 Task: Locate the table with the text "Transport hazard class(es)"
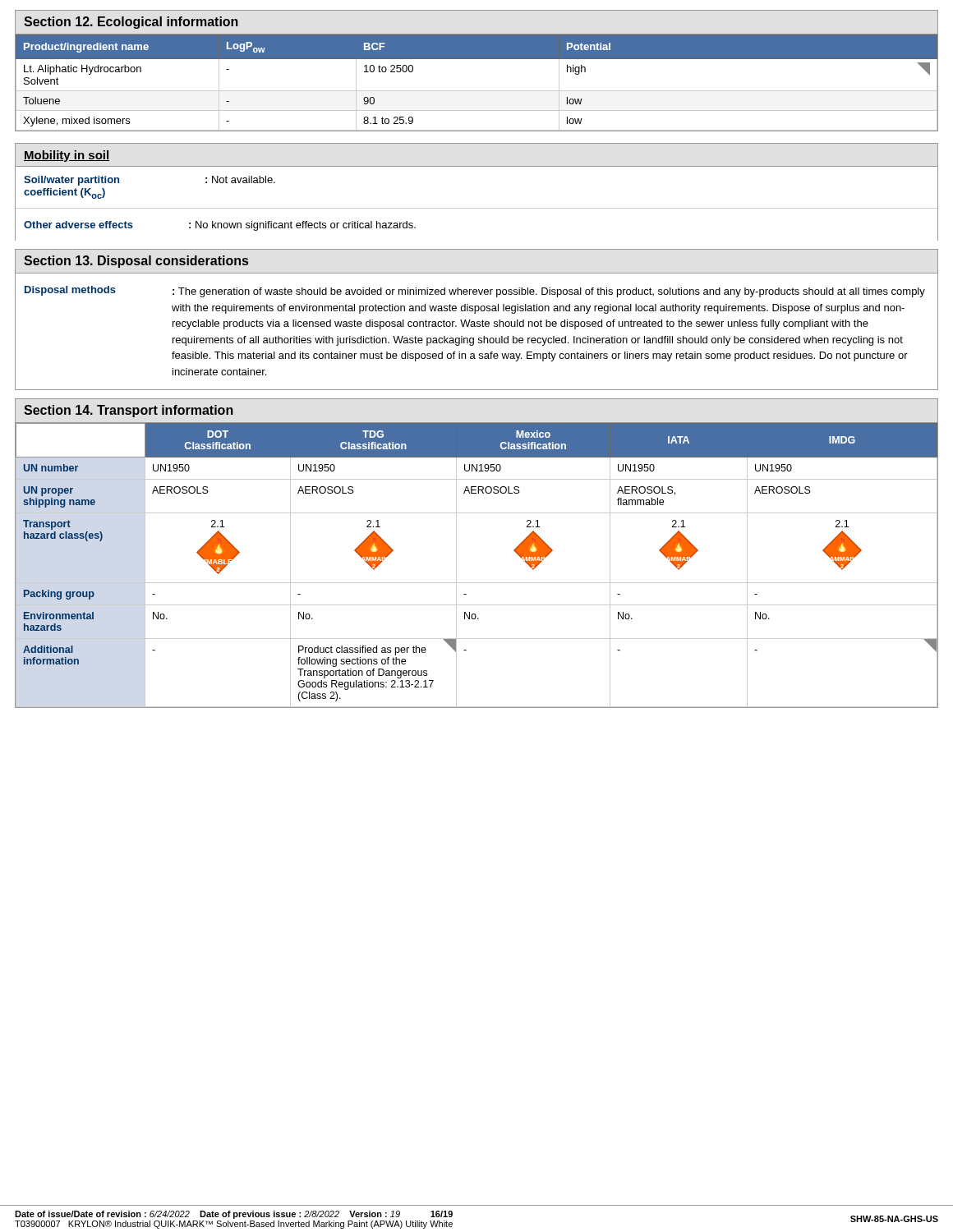(476, 566)
